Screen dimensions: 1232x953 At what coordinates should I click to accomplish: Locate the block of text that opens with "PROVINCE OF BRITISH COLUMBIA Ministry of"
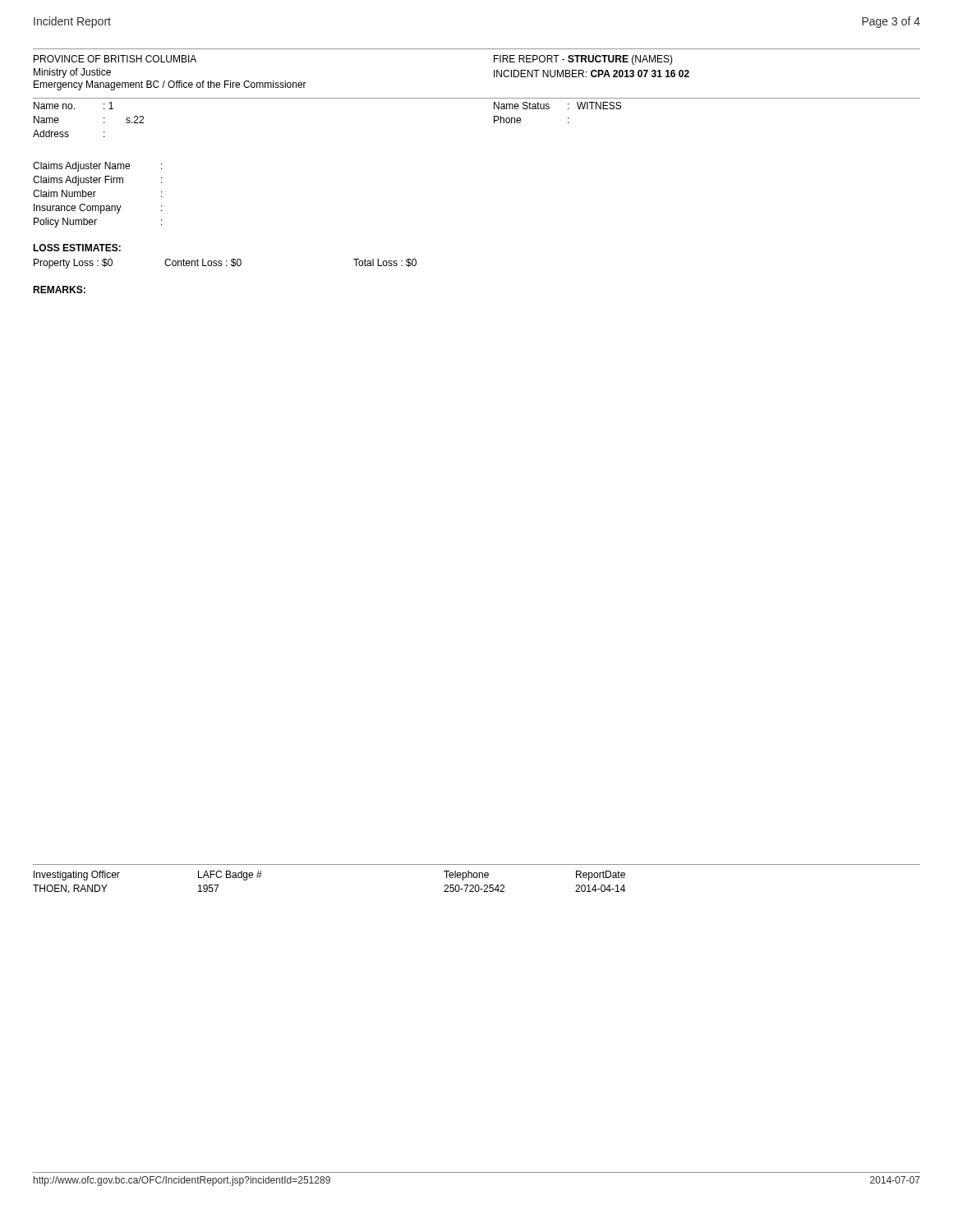pyautogui.click(x=238, y=72)
